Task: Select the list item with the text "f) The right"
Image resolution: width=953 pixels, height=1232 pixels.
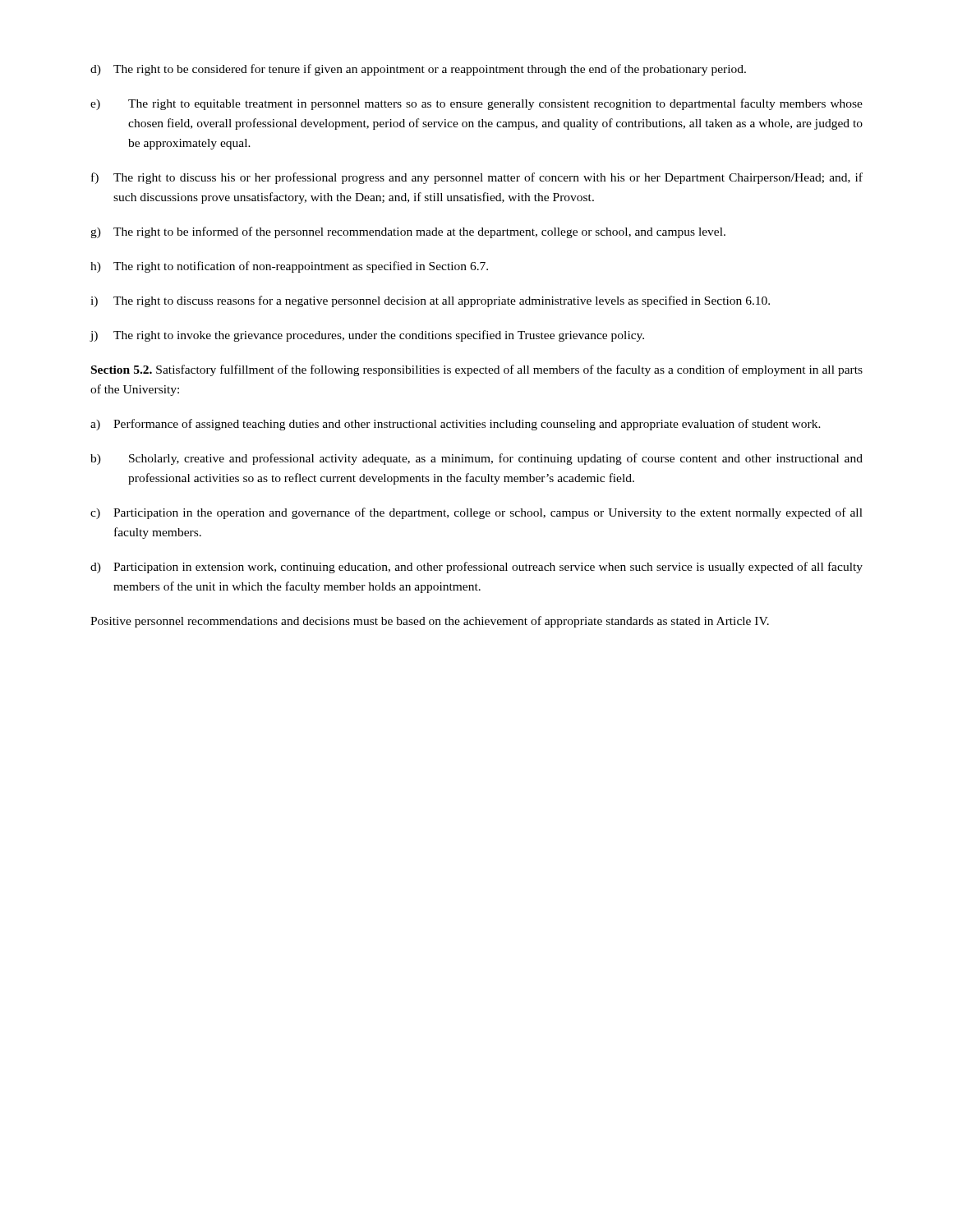Action: (x=476, y=187)
